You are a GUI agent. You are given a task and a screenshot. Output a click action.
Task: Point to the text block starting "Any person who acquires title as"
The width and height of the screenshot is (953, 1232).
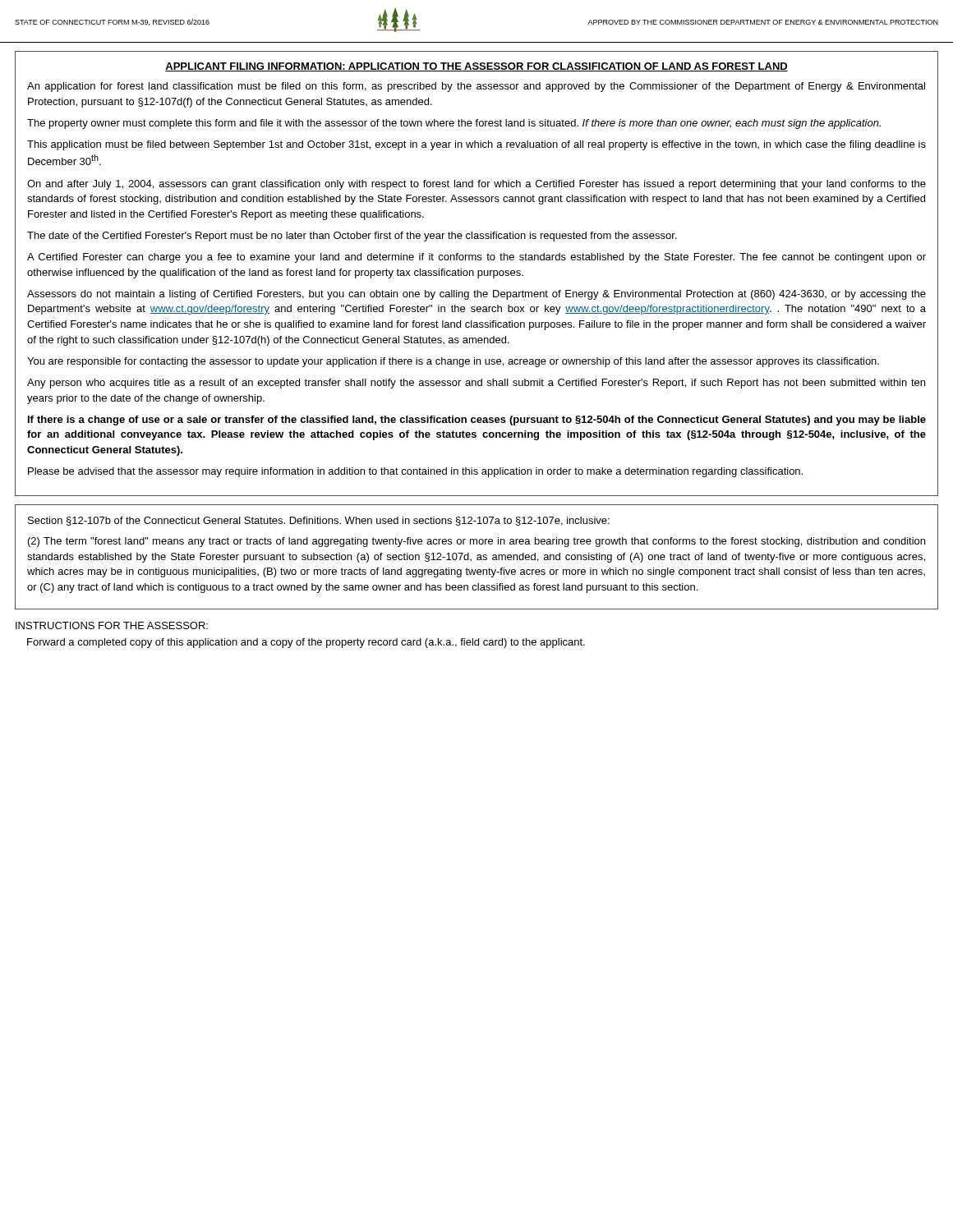(476, 390)
